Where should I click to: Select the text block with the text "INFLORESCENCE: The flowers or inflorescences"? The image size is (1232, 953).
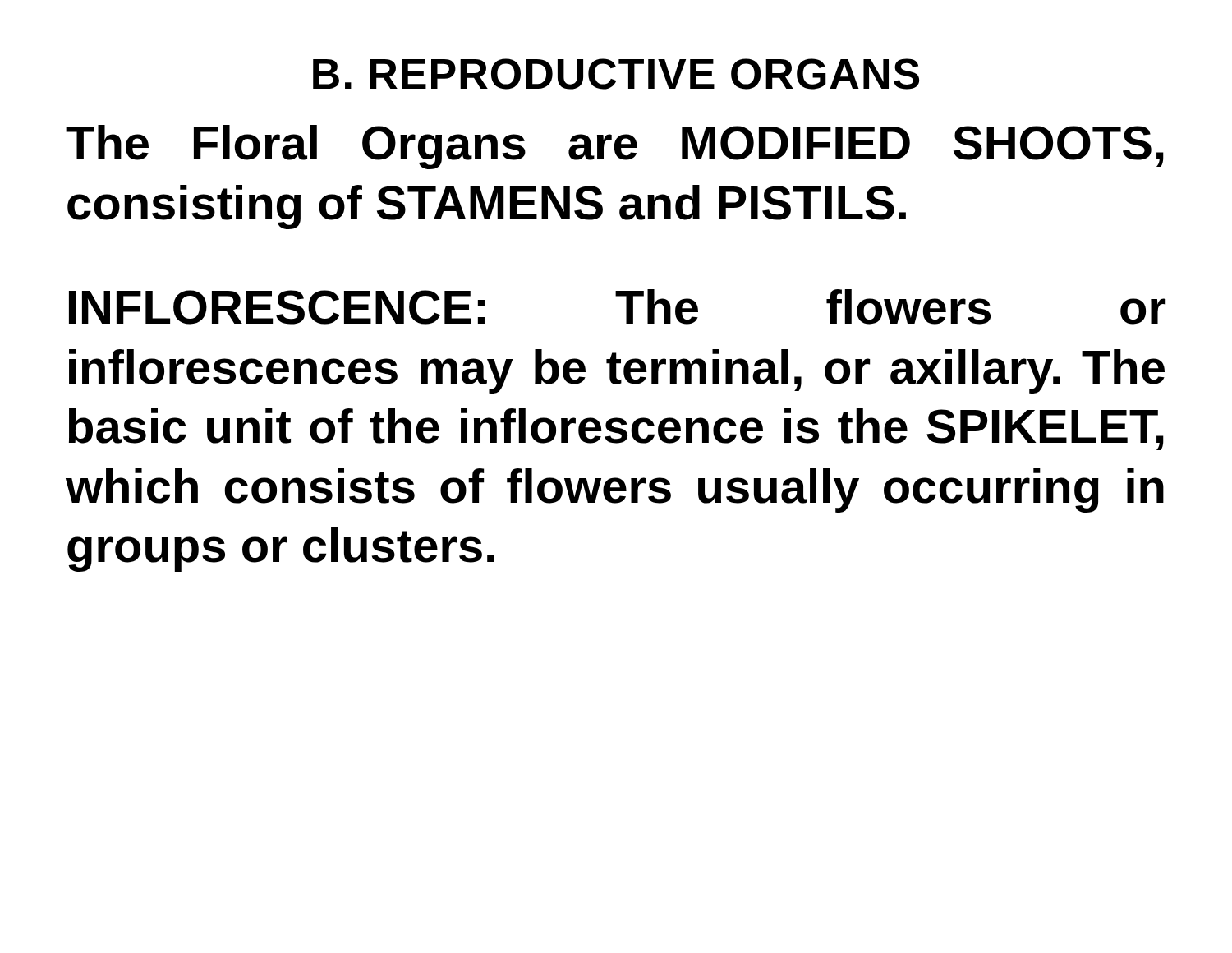pos(616,426)
